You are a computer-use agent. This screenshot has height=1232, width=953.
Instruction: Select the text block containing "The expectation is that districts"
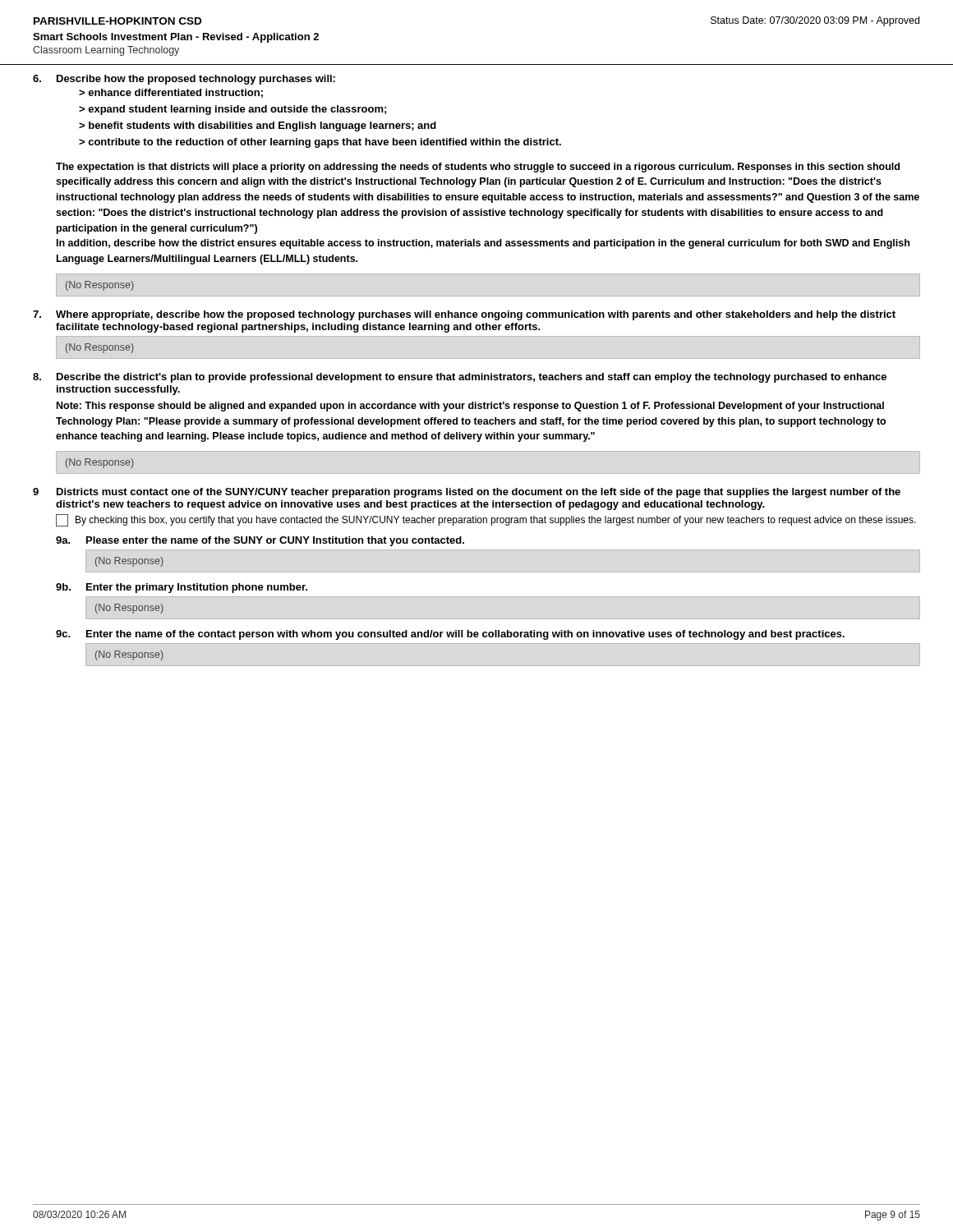tap(488, 213)
